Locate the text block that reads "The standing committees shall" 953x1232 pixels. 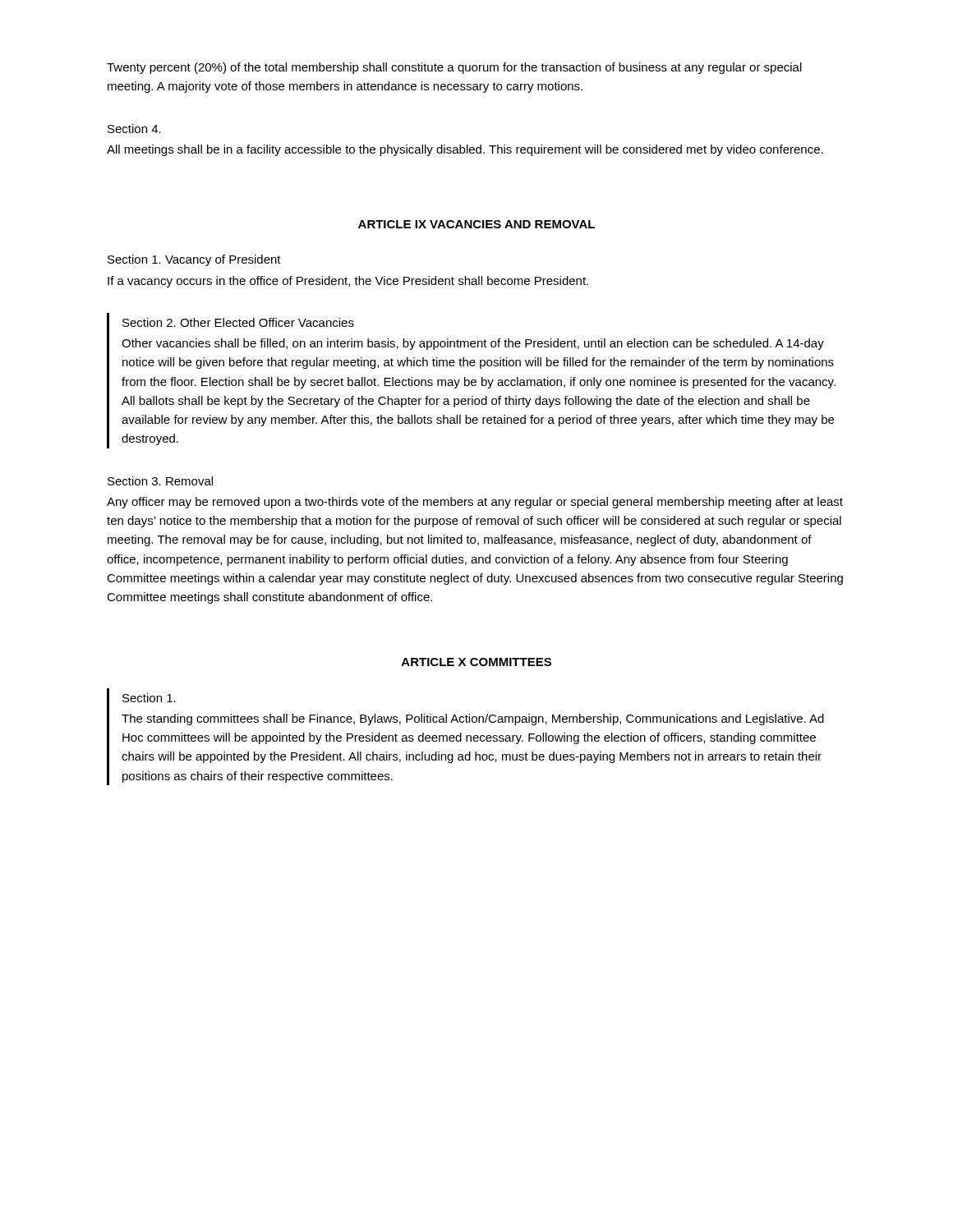click(x=473, y=747)
